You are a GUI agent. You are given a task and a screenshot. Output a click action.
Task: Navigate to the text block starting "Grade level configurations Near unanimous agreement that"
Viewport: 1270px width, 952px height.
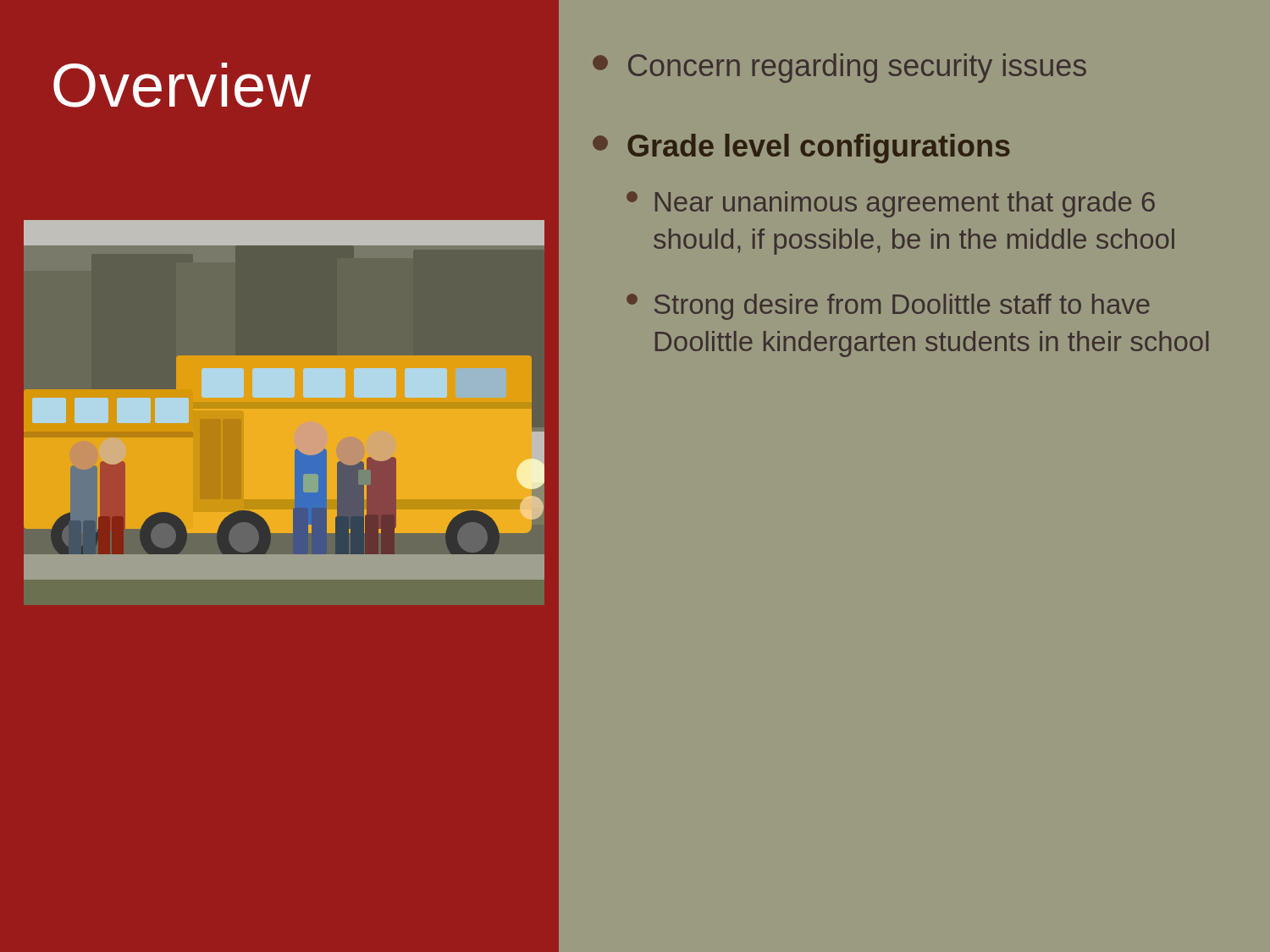[914, 258]
